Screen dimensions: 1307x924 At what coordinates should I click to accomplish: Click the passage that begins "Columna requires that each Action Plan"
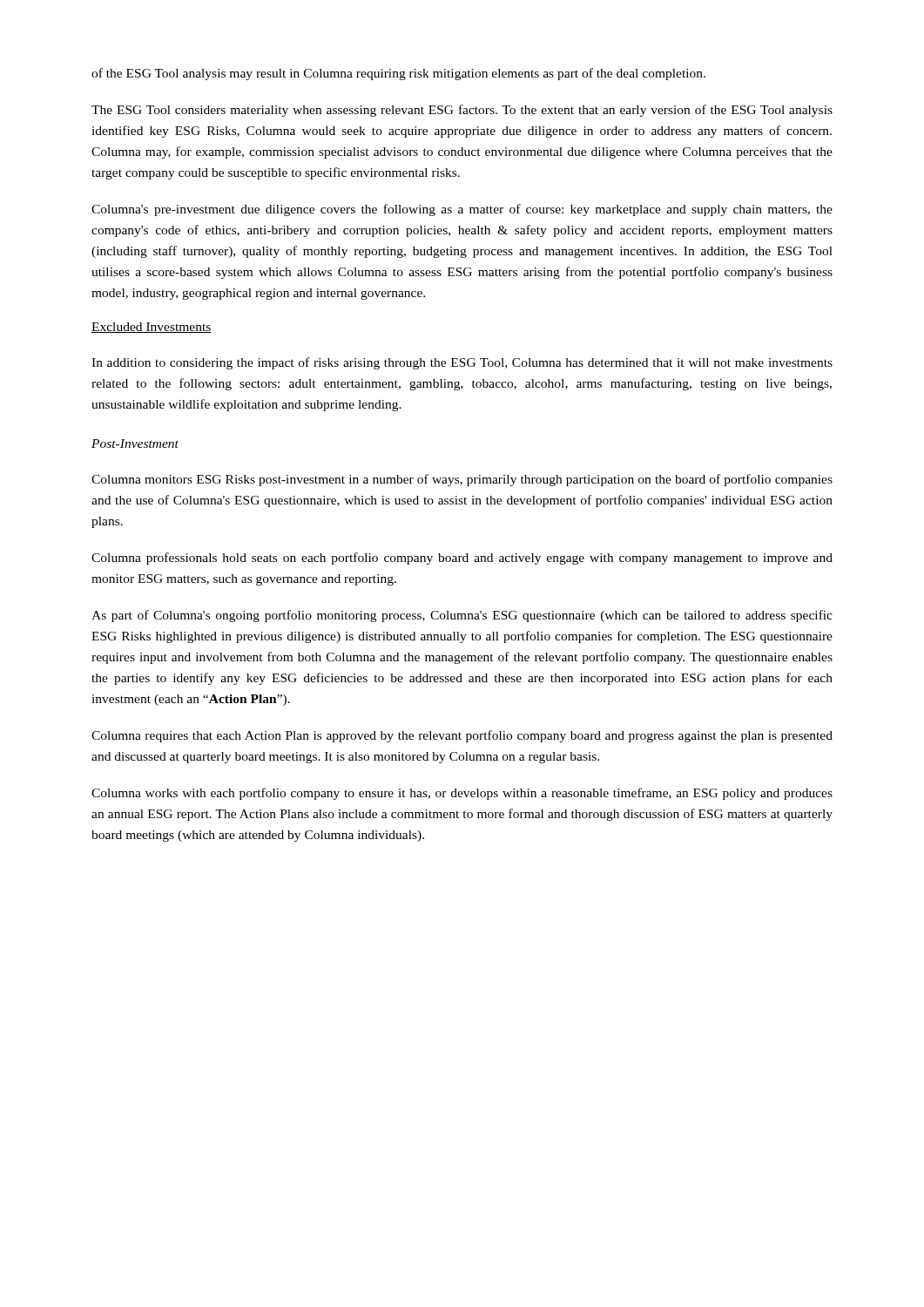462,746
